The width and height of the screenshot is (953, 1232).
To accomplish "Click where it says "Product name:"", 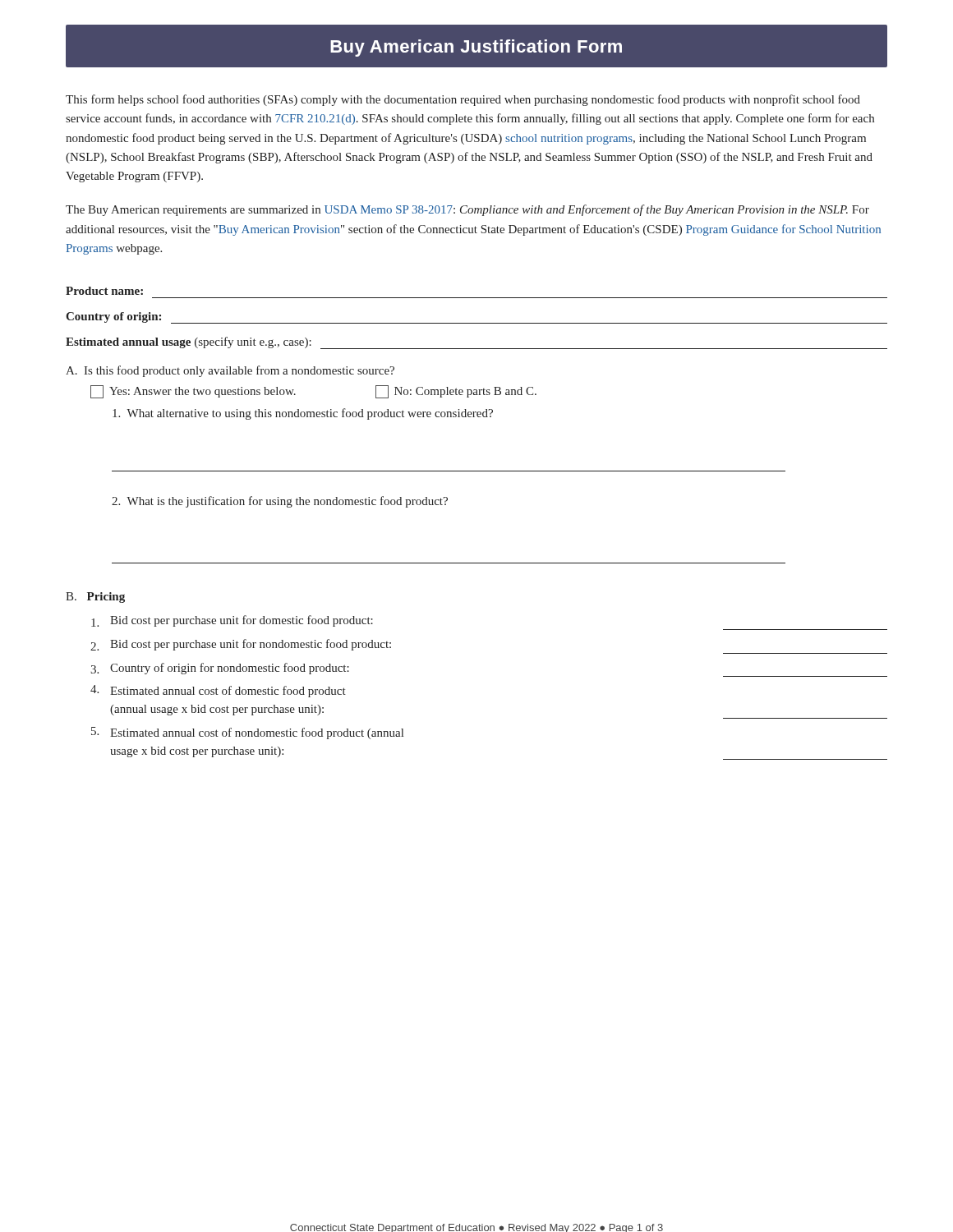I will point(476,290).
